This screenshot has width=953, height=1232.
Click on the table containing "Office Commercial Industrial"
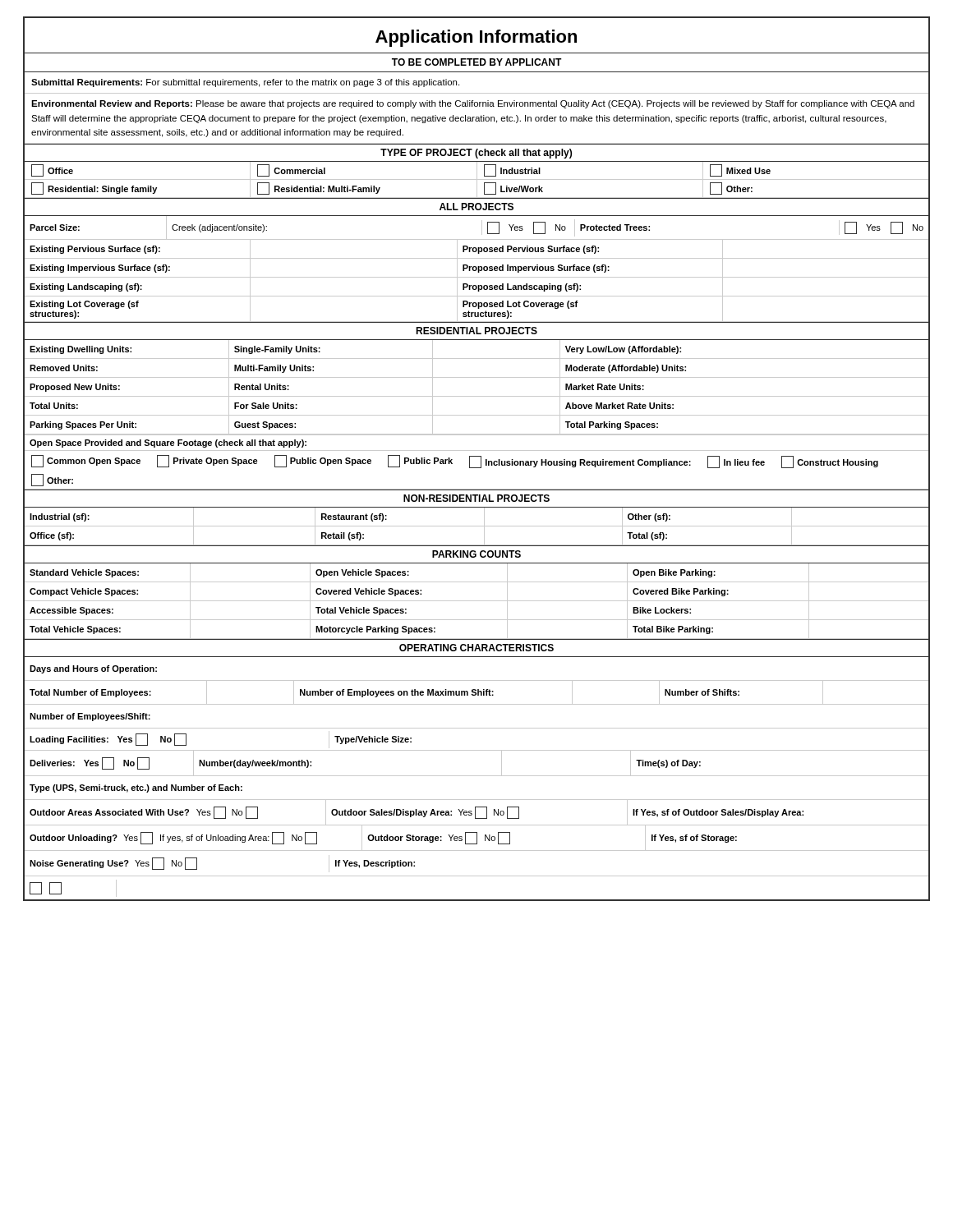coord(476,180)
